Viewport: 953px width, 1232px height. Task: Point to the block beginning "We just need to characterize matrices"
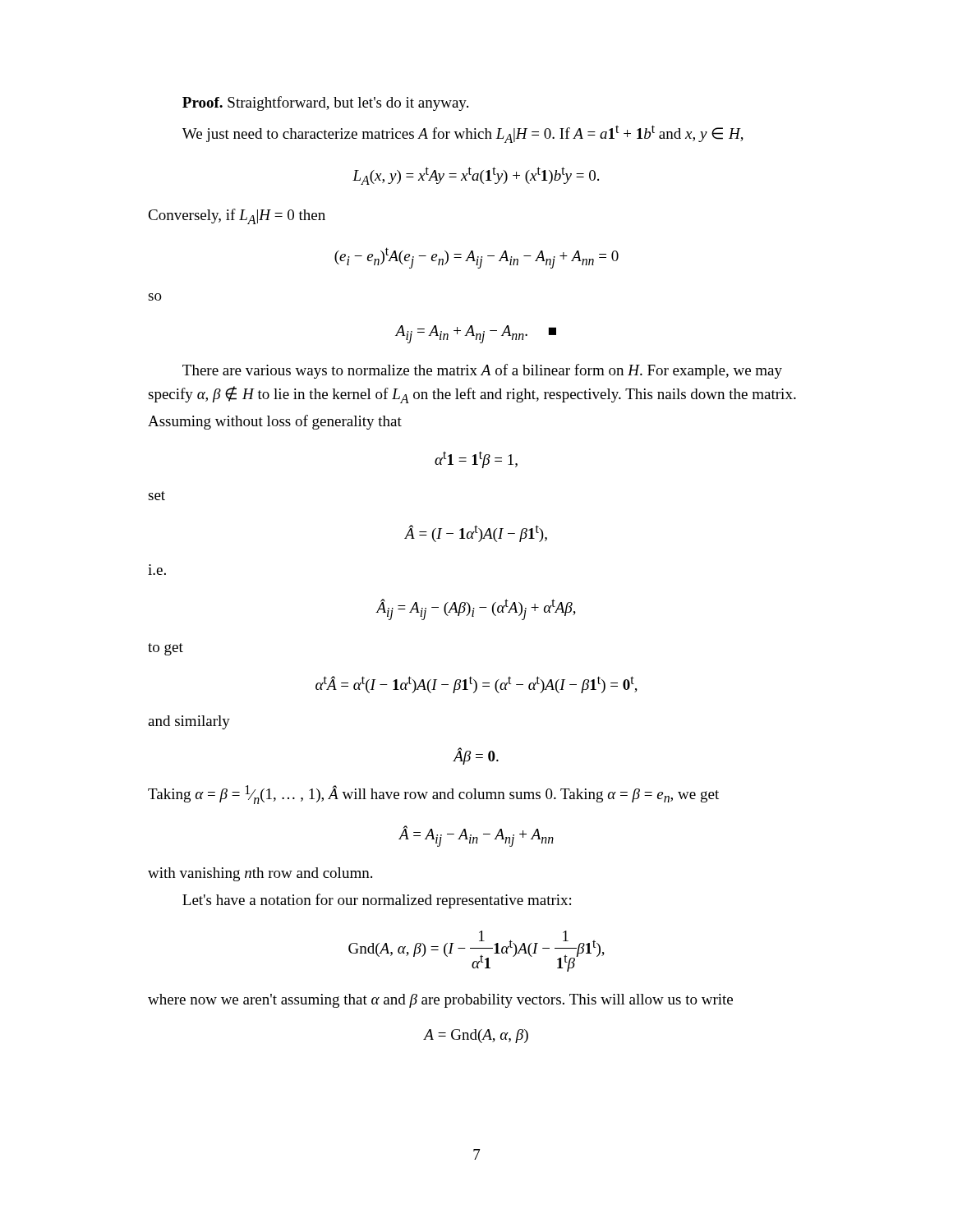tap(463, 134)
